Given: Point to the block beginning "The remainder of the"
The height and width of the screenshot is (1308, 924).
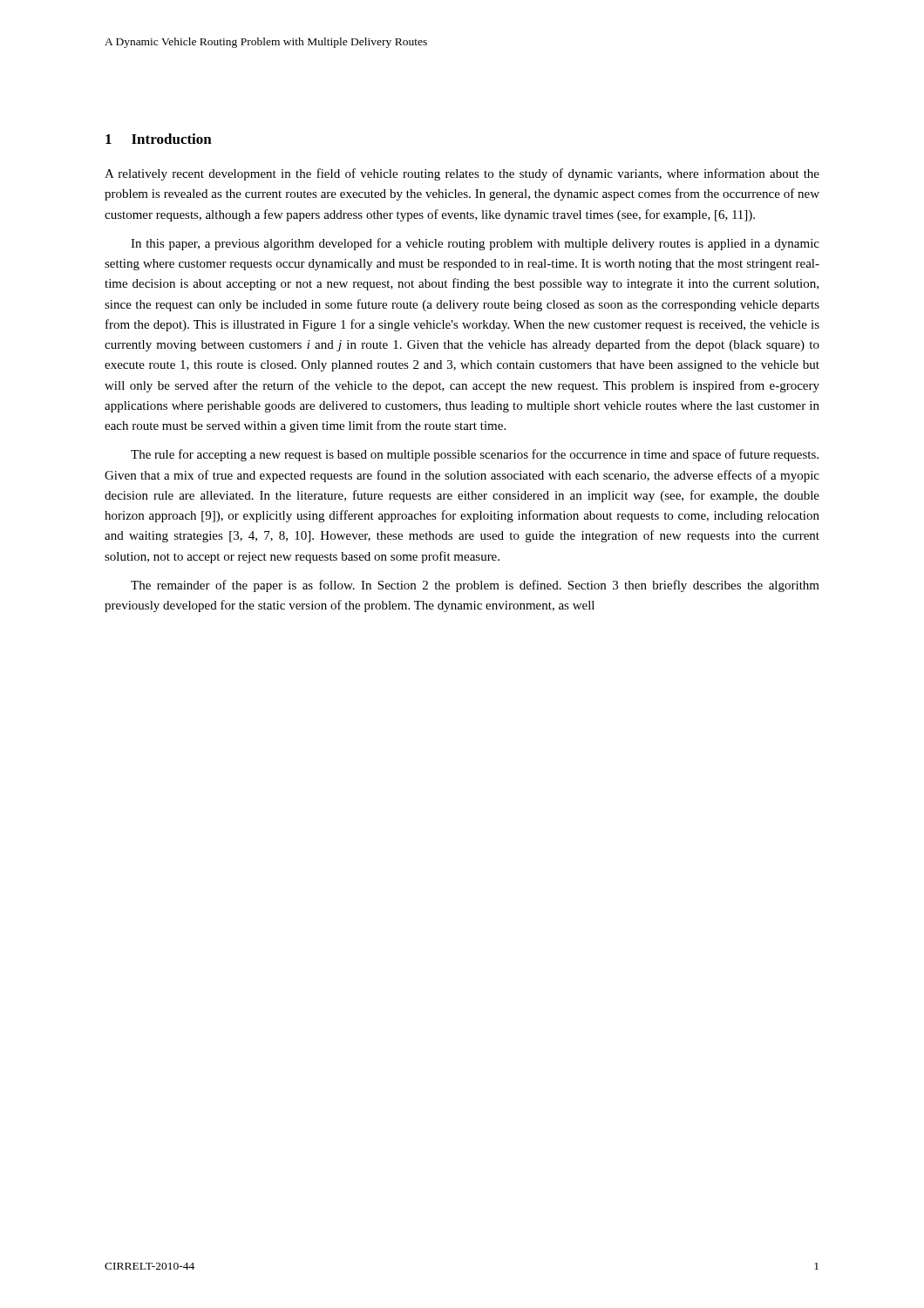Looking at the screenshot, I should (462, 595).
